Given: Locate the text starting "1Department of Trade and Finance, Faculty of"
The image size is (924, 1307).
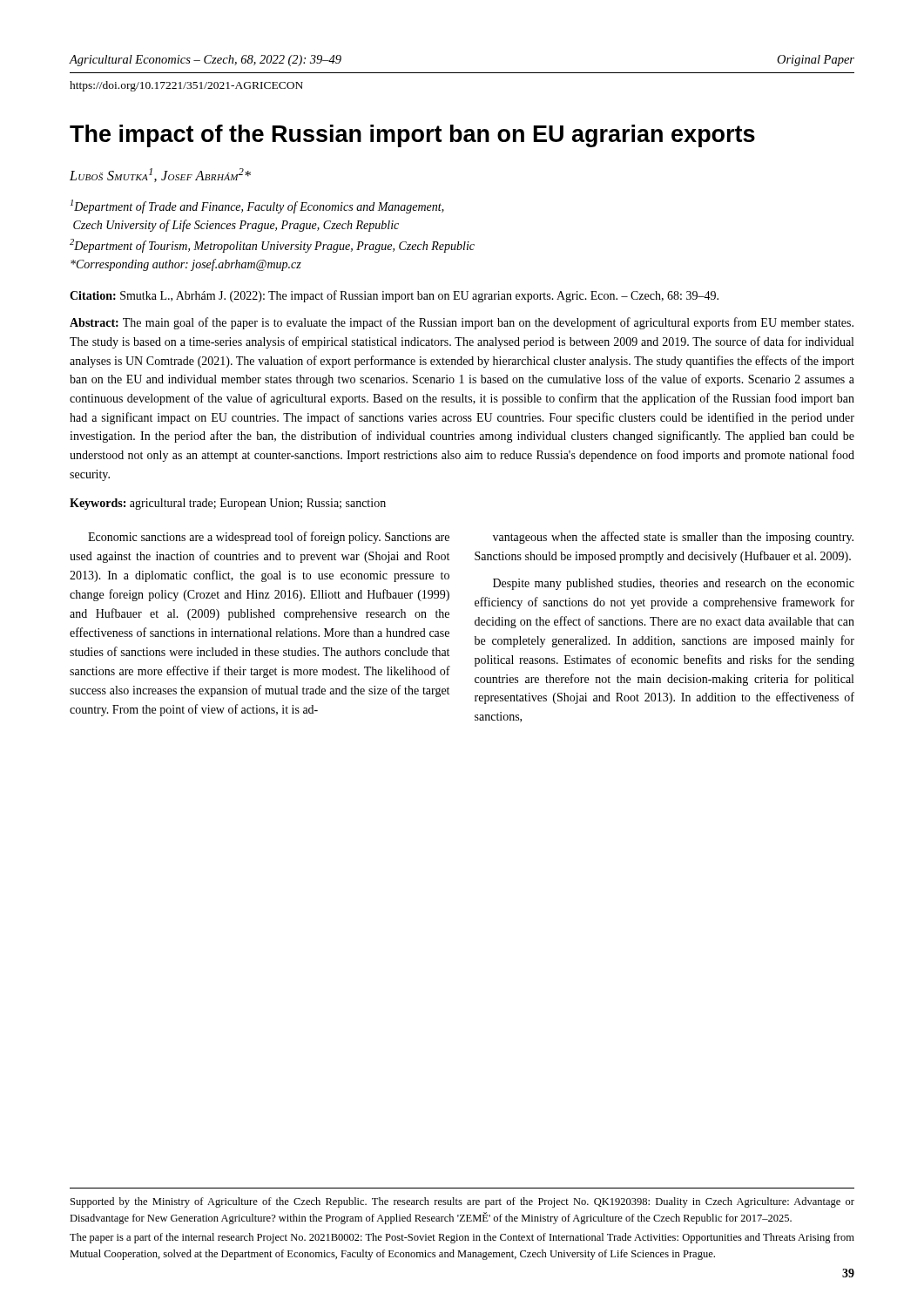Looking at the screenshot, I should (462, 235).
